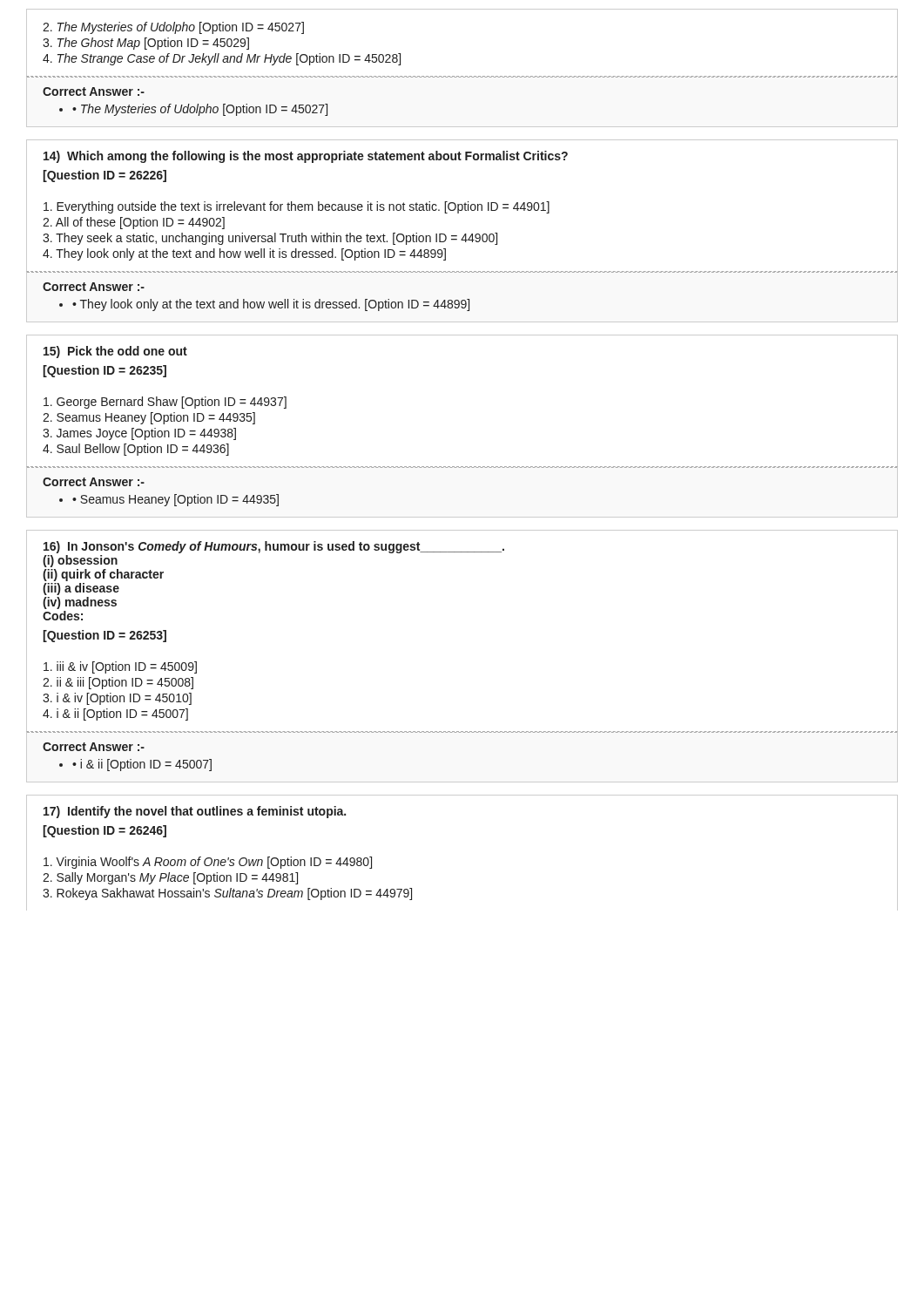Find the element starting "16) In Jonson's Comedy of Humours, humour"
The image size is (924, 1307).
[274, 547]
